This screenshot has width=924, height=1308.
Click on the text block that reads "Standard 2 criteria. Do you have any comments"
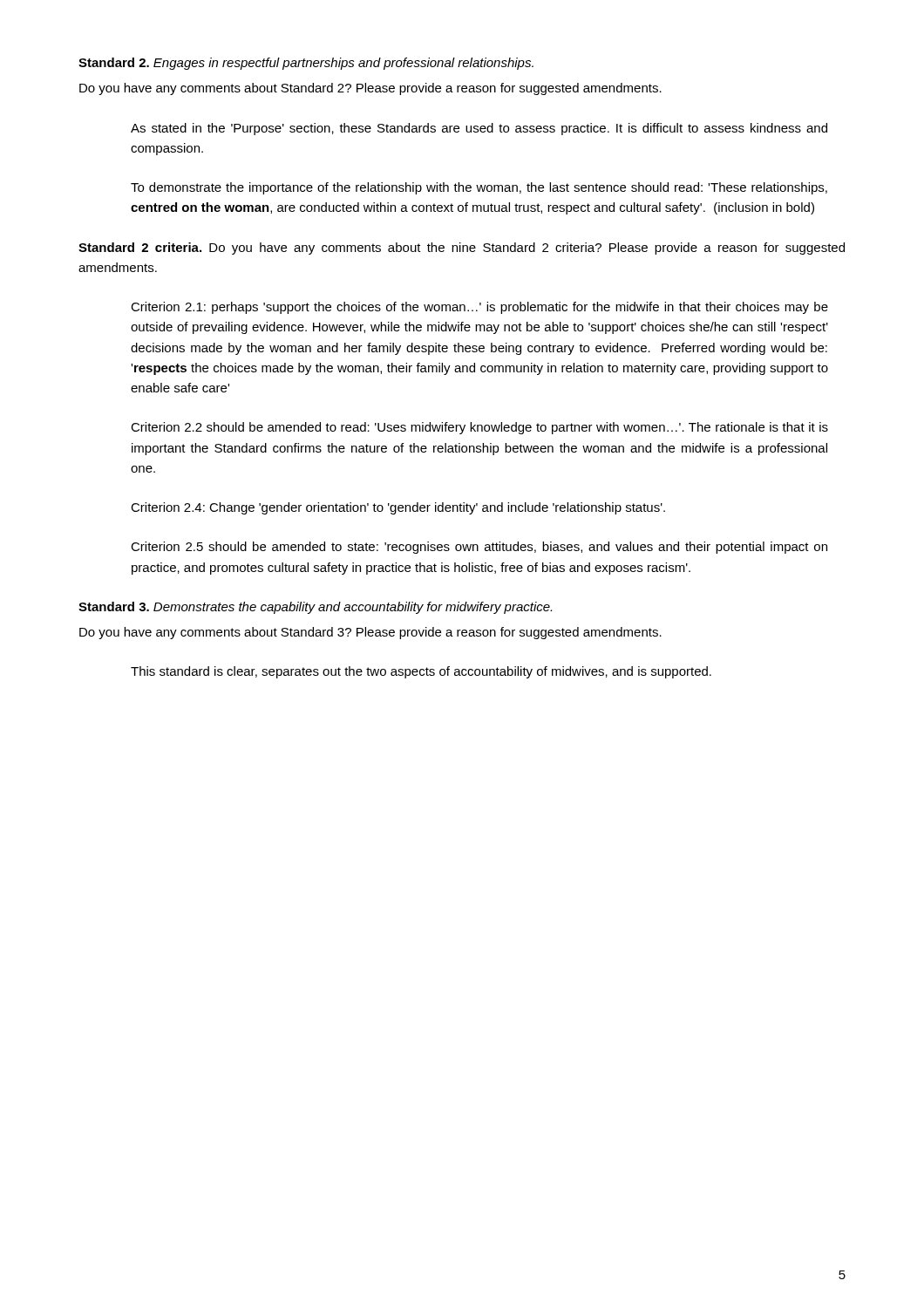462,257
